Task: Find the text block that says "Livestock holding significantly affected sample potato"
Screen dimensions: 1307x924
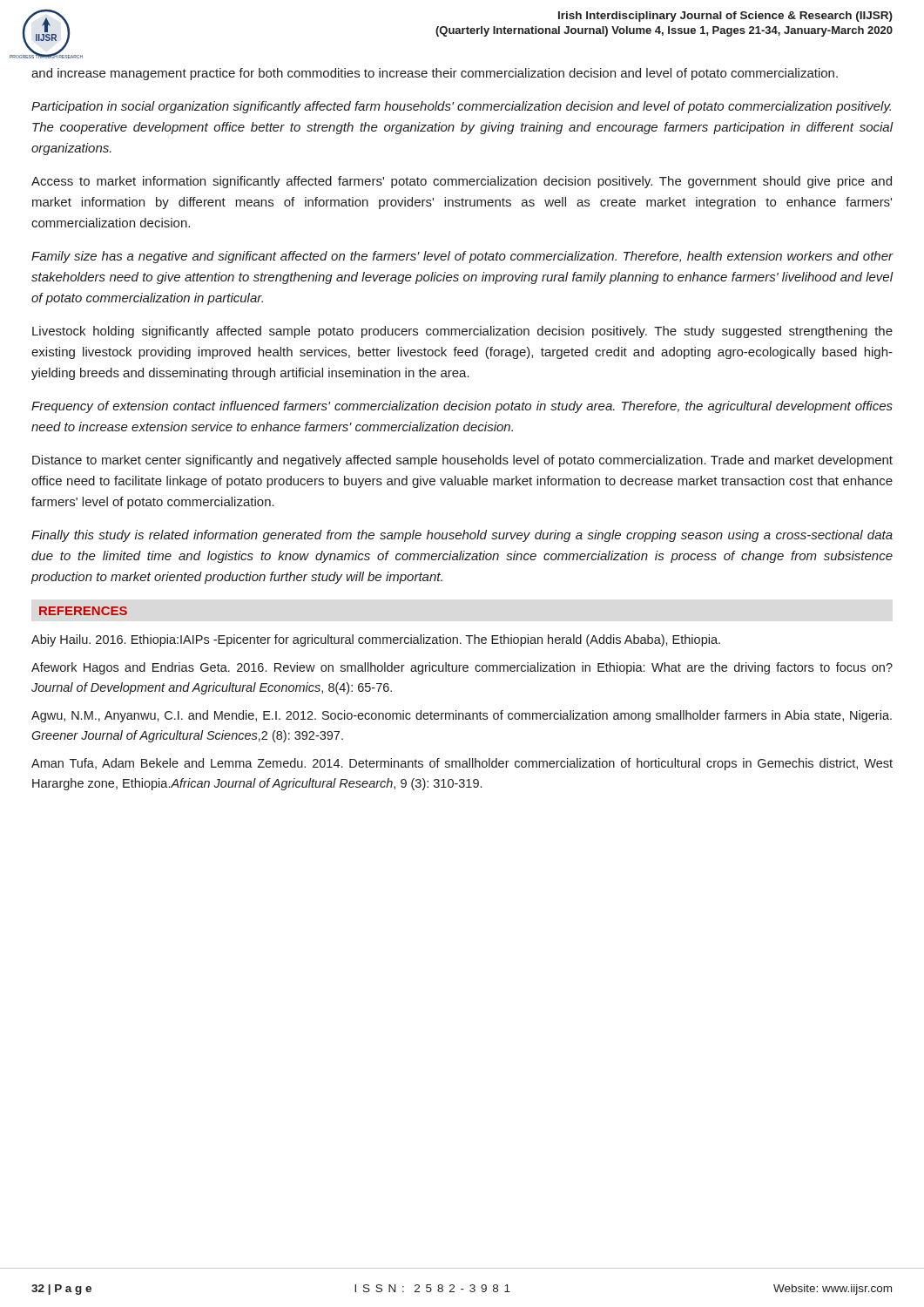Action: pyautogui.click(x=462, y=352)
